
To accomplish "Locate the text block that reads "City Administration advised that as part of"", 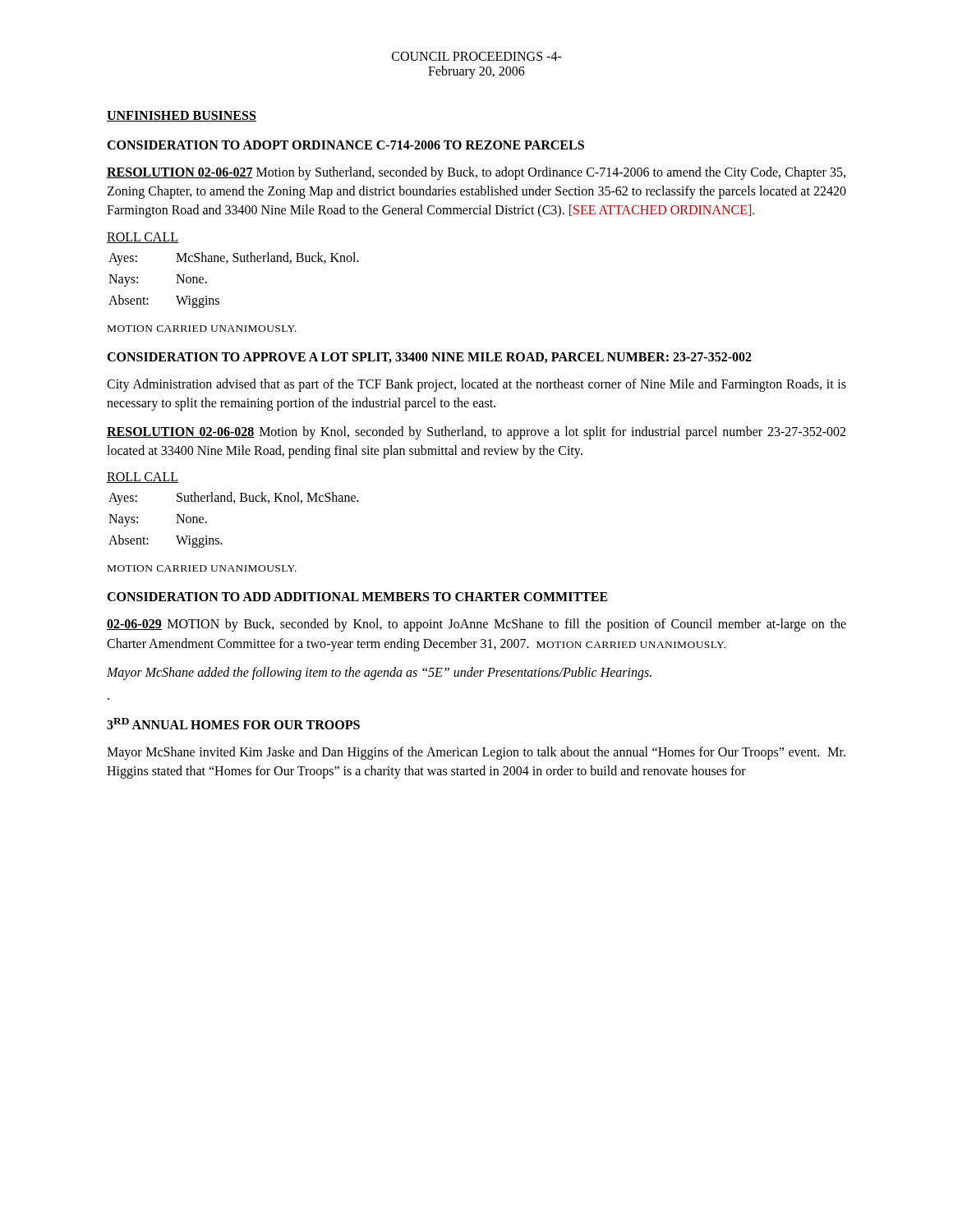I will [476, 393].
